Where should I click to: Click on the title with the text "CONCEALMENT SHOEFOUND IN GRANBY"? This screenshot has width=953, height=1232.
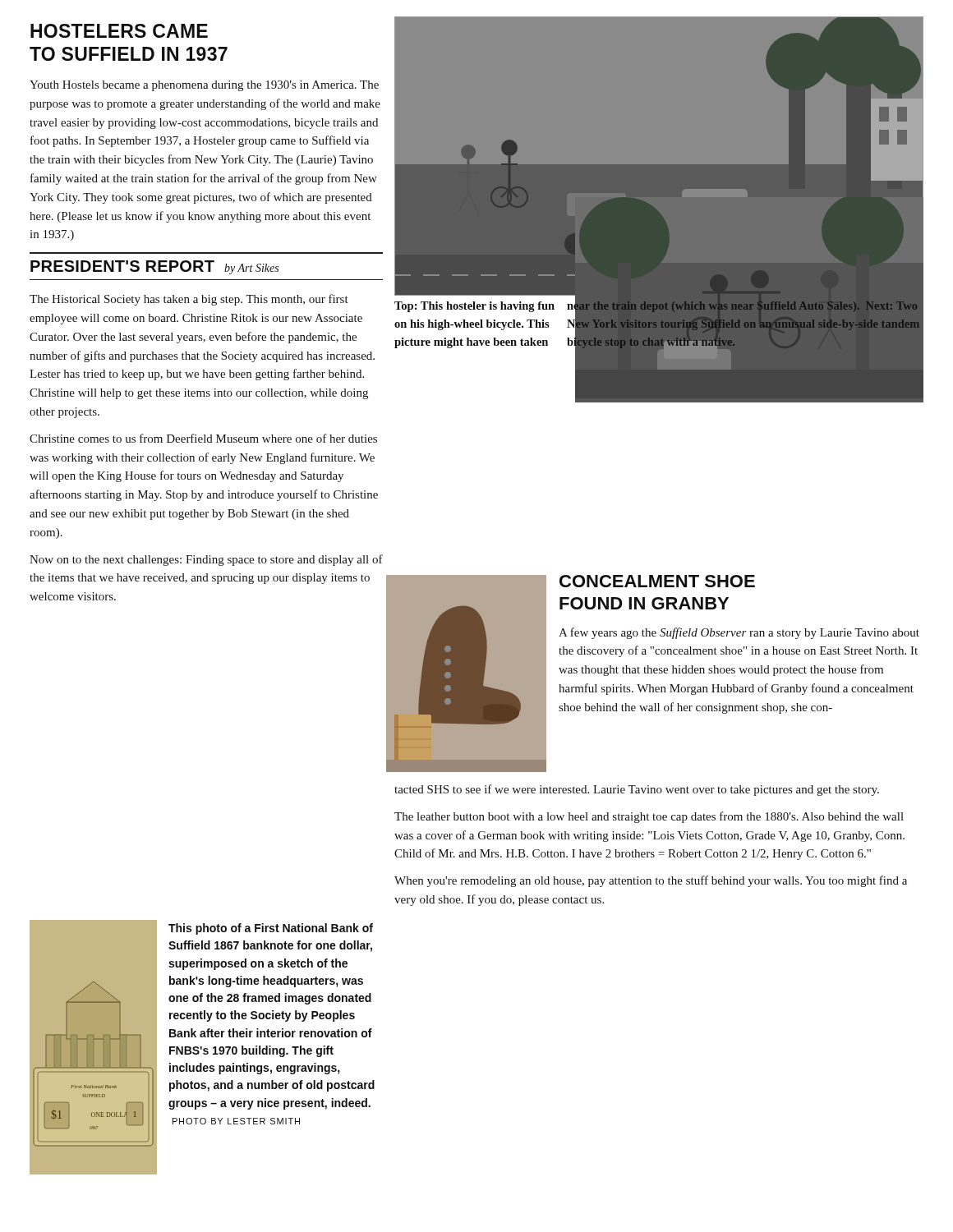tap(657, 592)
